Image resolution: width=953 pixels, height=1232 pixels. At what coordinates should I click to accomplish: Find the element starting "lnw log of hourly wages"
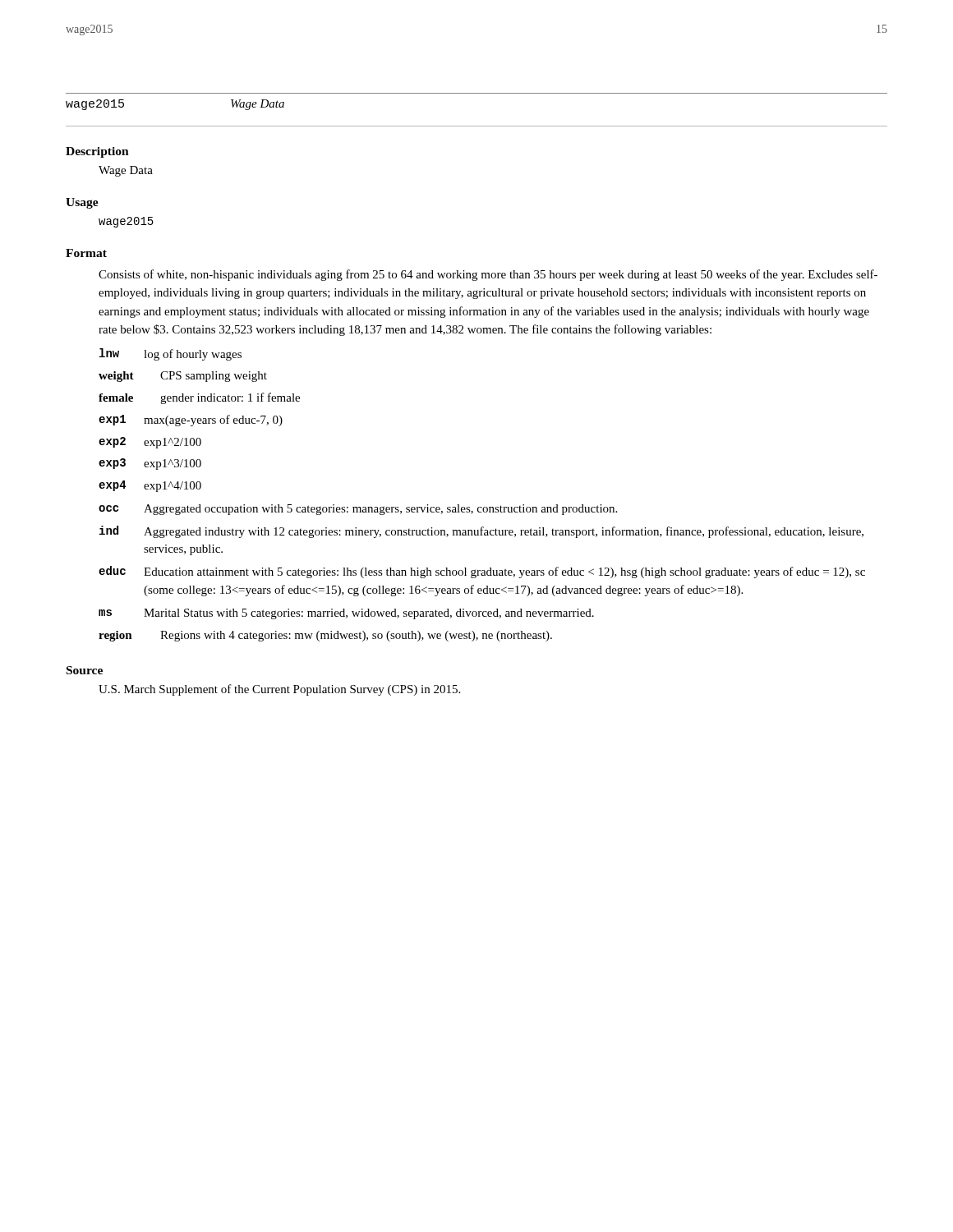170,354
